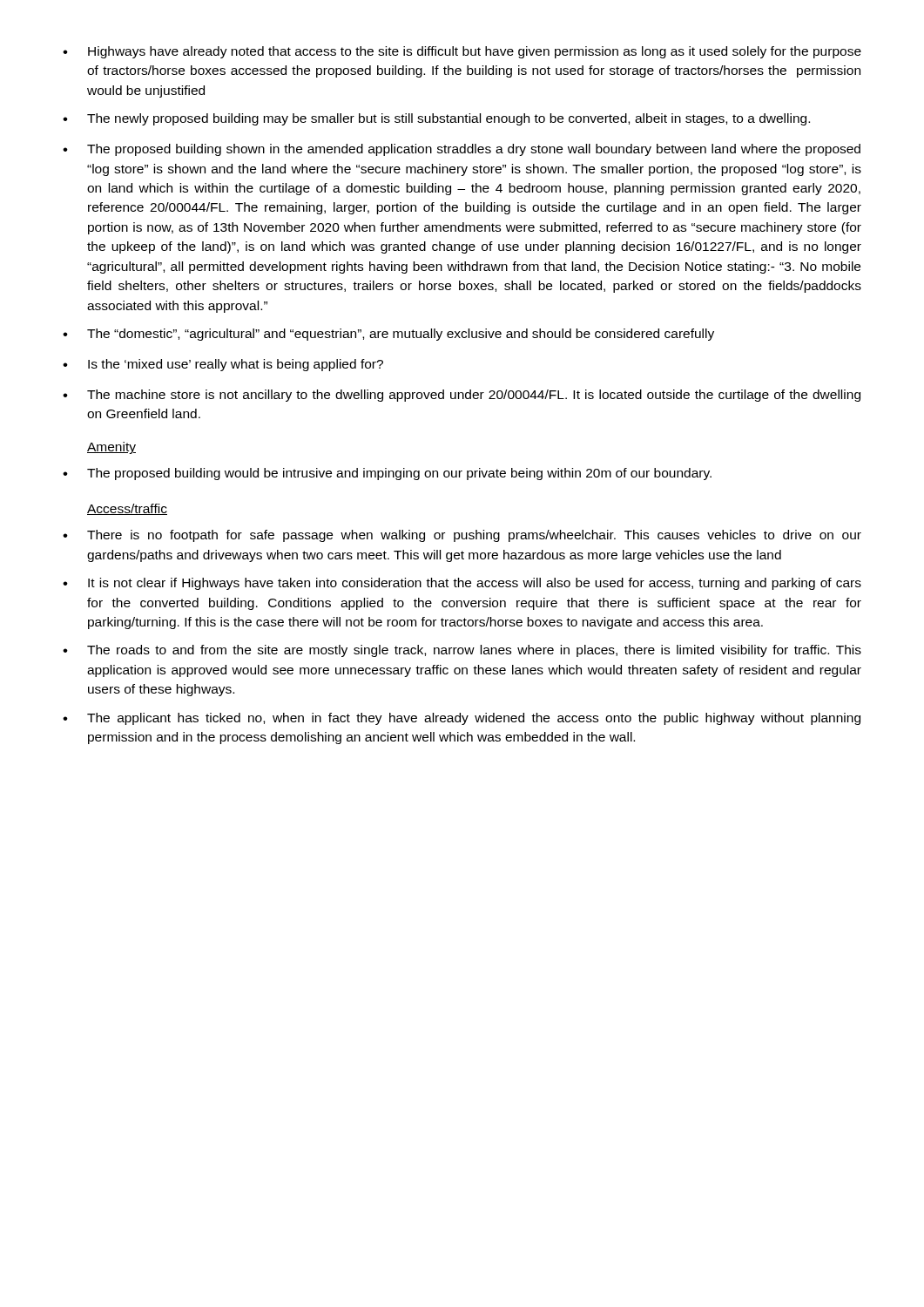Find the list item that says "• It is not"
924x1307 pixels.
tap(462, 603)
